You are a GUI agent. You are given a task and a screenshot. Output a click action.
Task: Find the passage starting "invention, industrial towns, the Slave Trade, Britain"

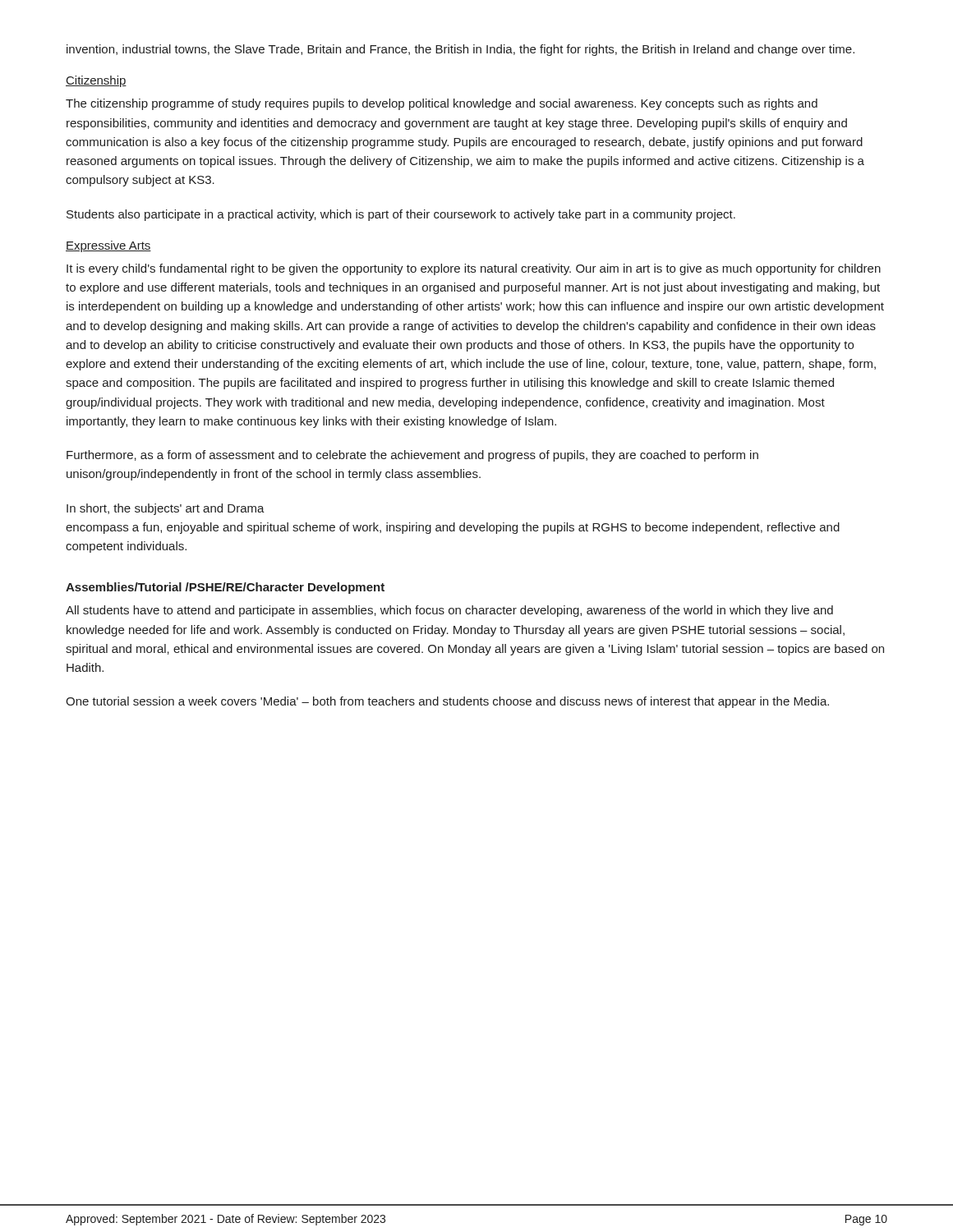[x=476, y=49]
